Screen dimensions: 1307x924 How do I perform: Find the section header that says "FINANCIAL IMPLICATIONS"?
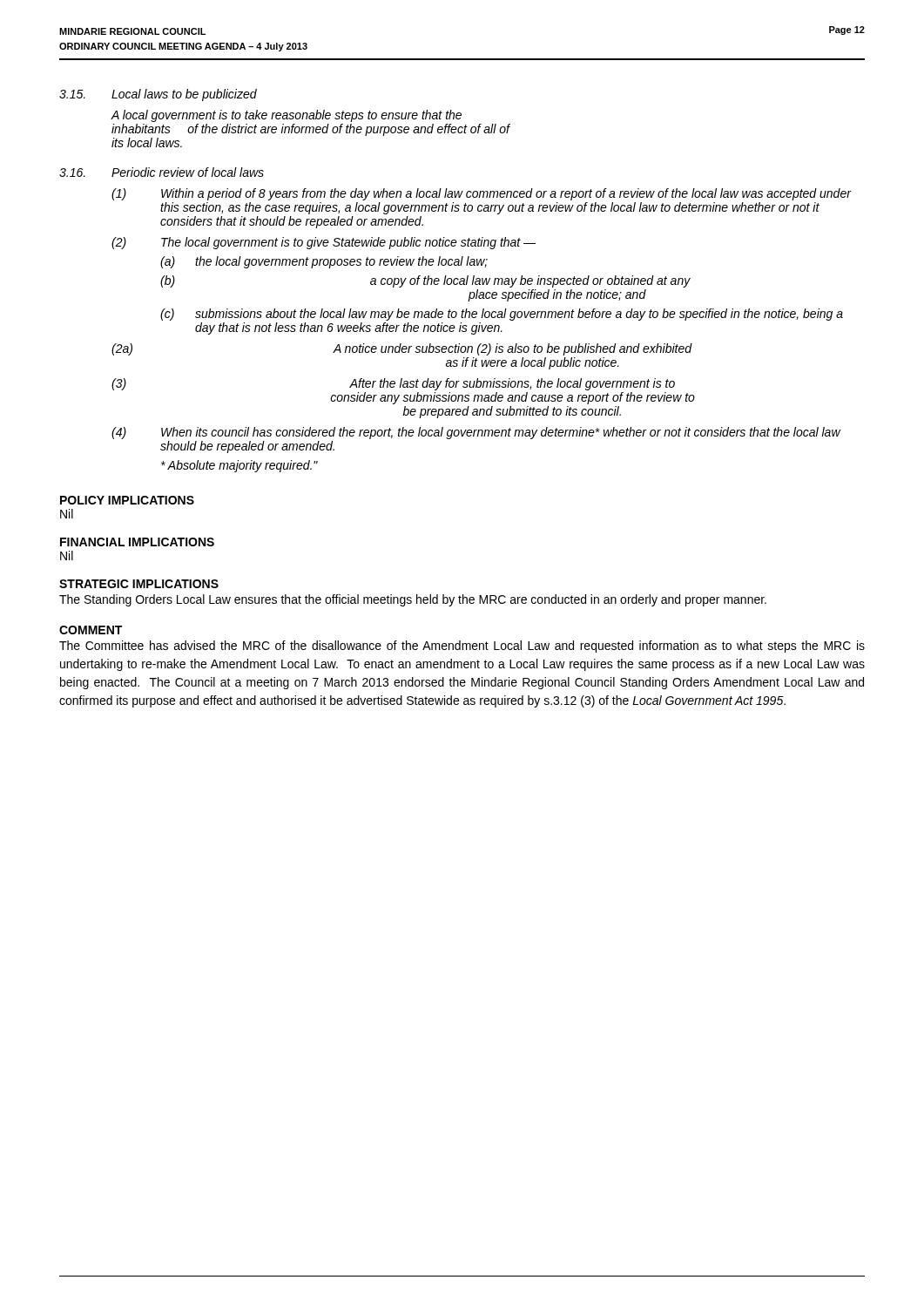pyautogui.click(x=137, y=542)
